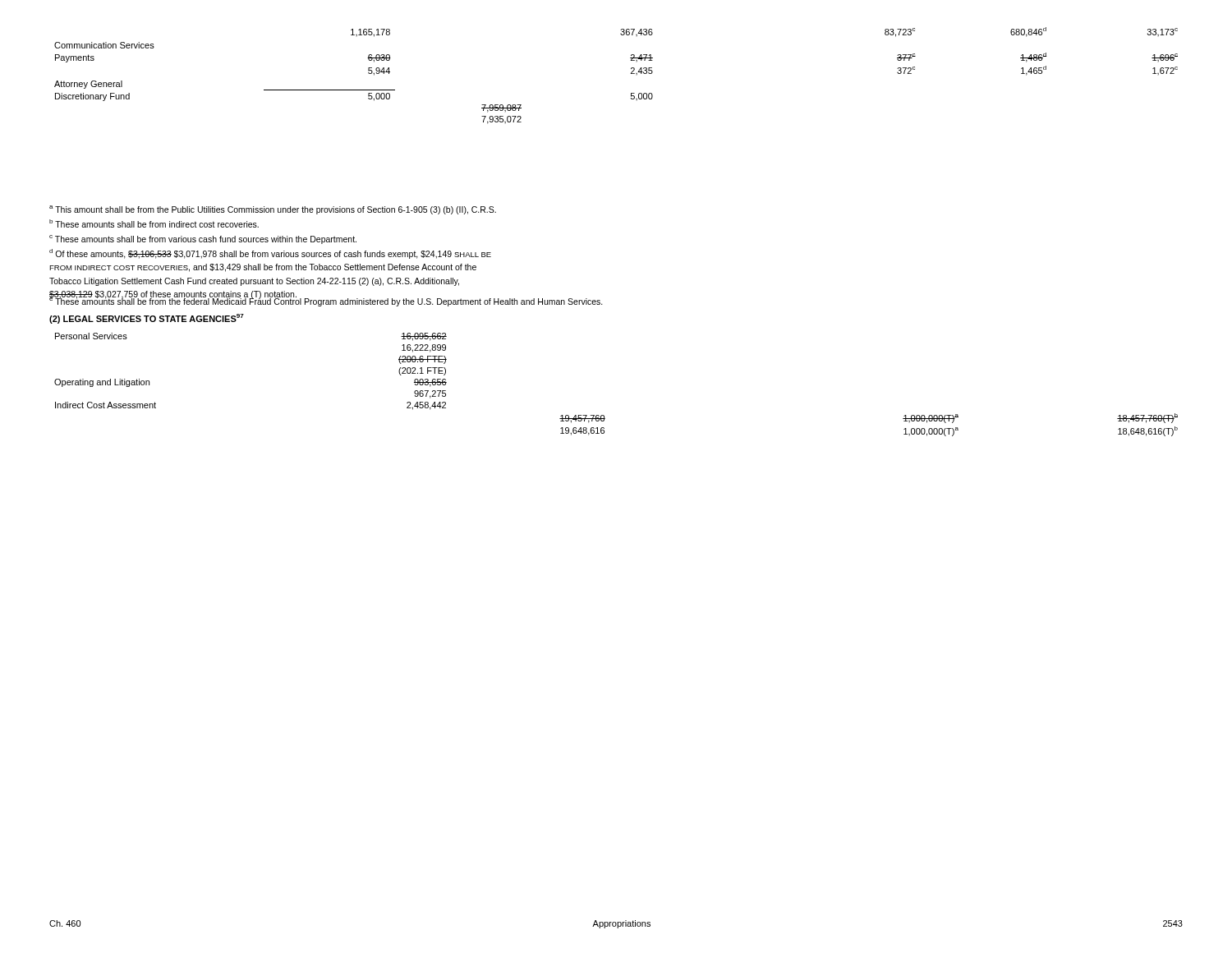Find the footnote with the text "b These amounts shall"
The height and width of the screenshot is (953, 1232).
coord(154,223)
